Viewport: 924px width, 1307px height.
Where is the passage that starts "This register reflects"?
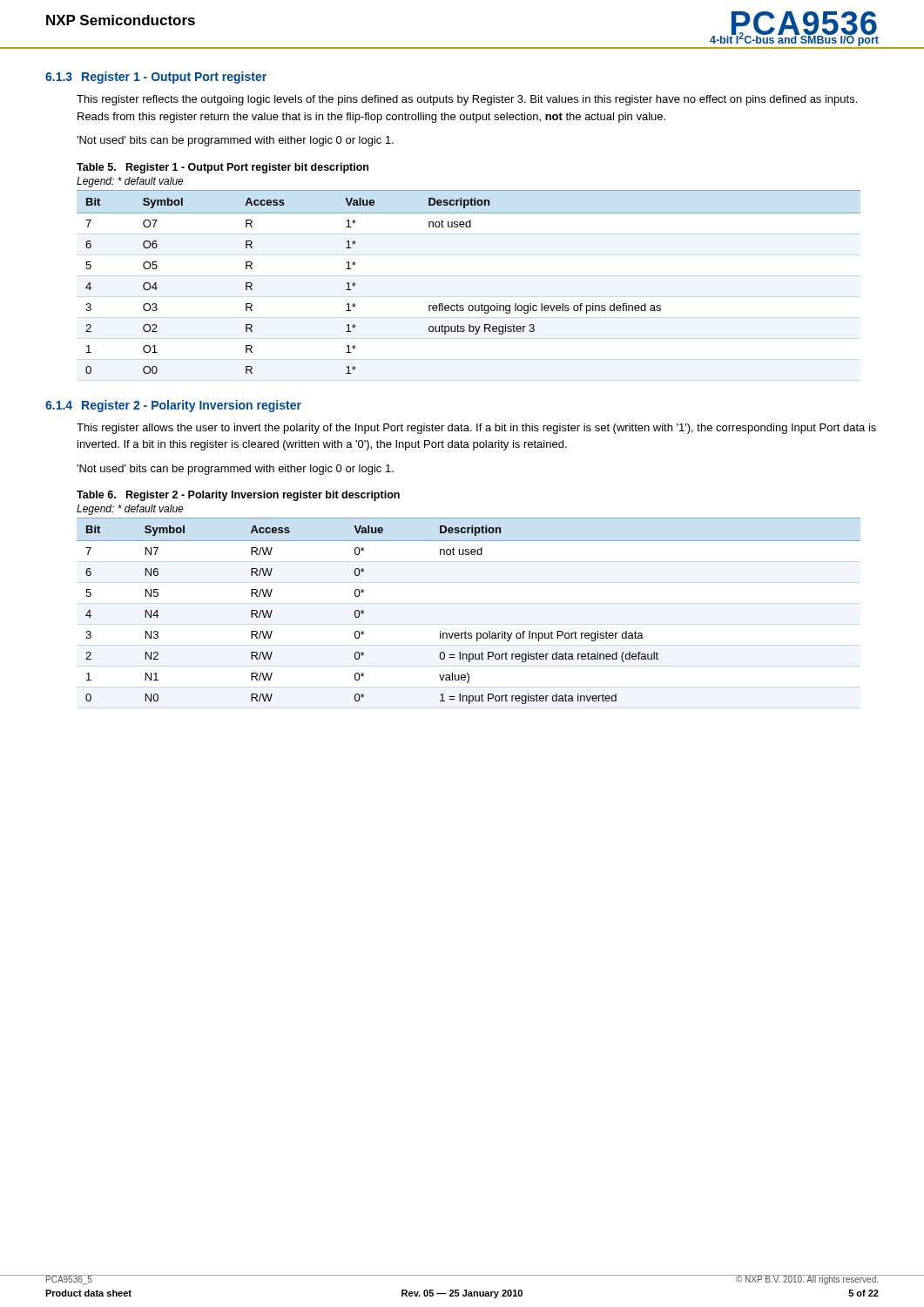point(467,107)
